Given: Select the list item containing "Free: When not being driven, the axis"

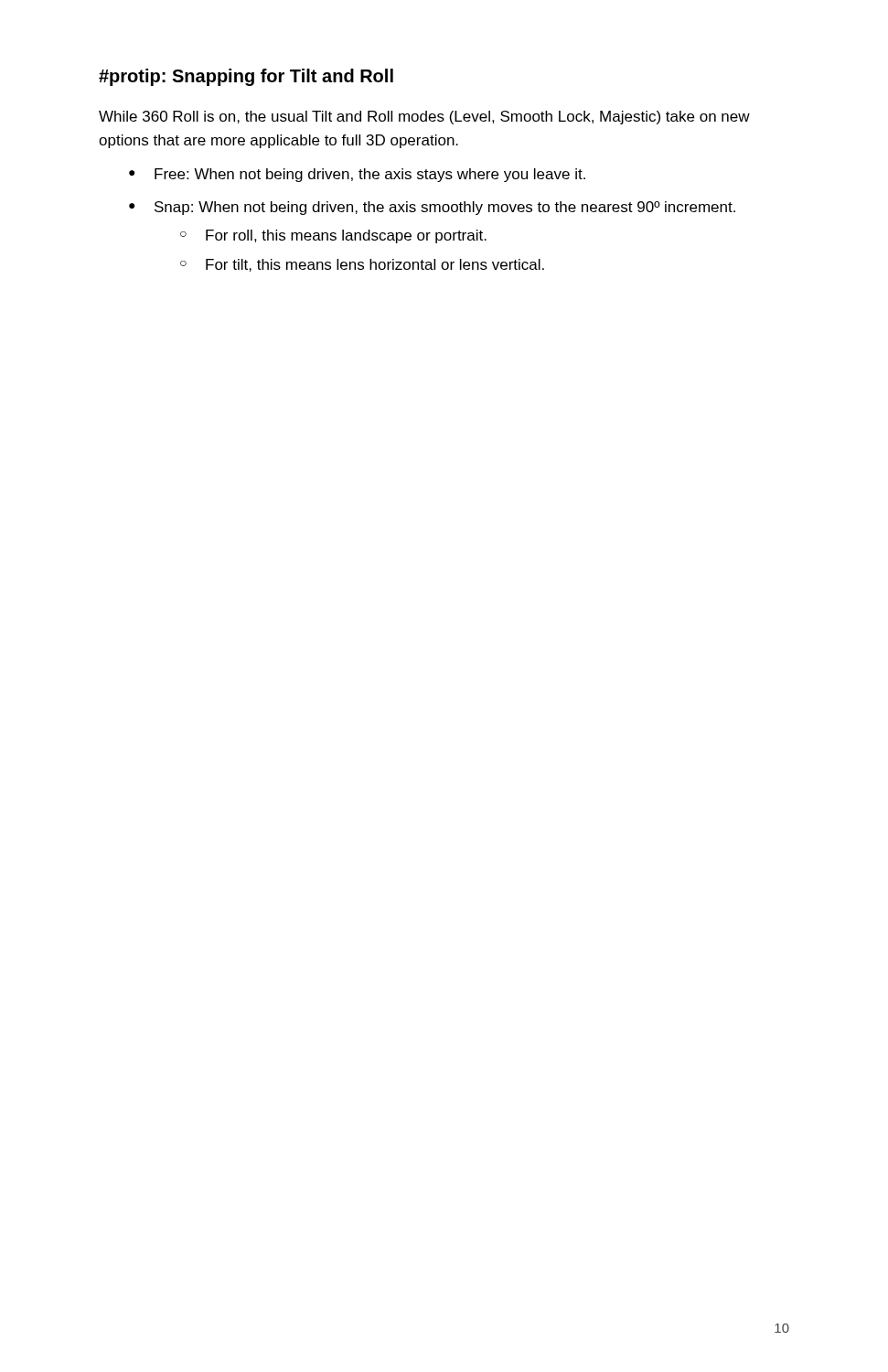Looking at the screenshot, I should (370, 174).
